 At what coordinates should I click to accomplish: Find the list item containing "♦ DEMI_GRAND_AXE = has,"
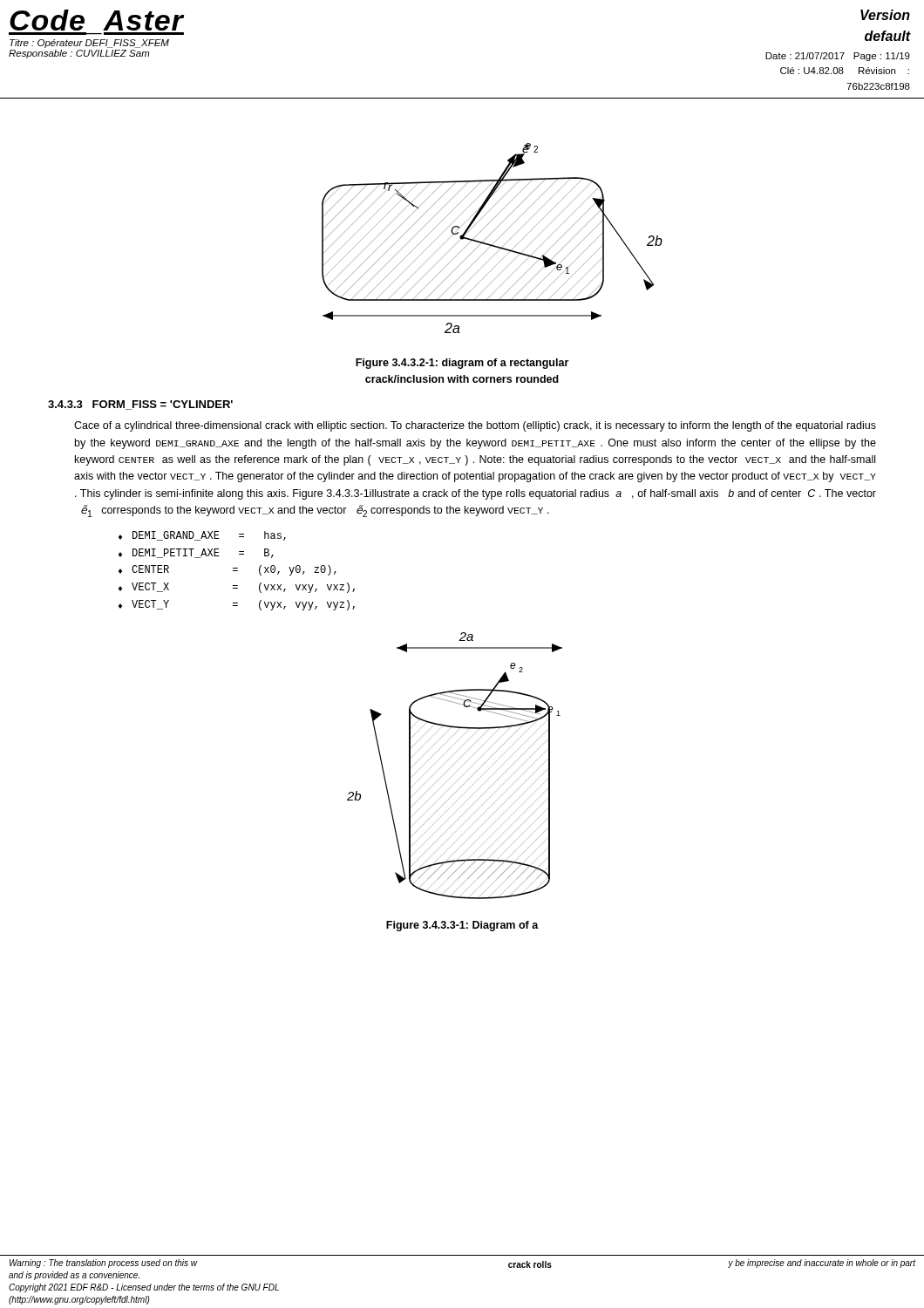203,537
